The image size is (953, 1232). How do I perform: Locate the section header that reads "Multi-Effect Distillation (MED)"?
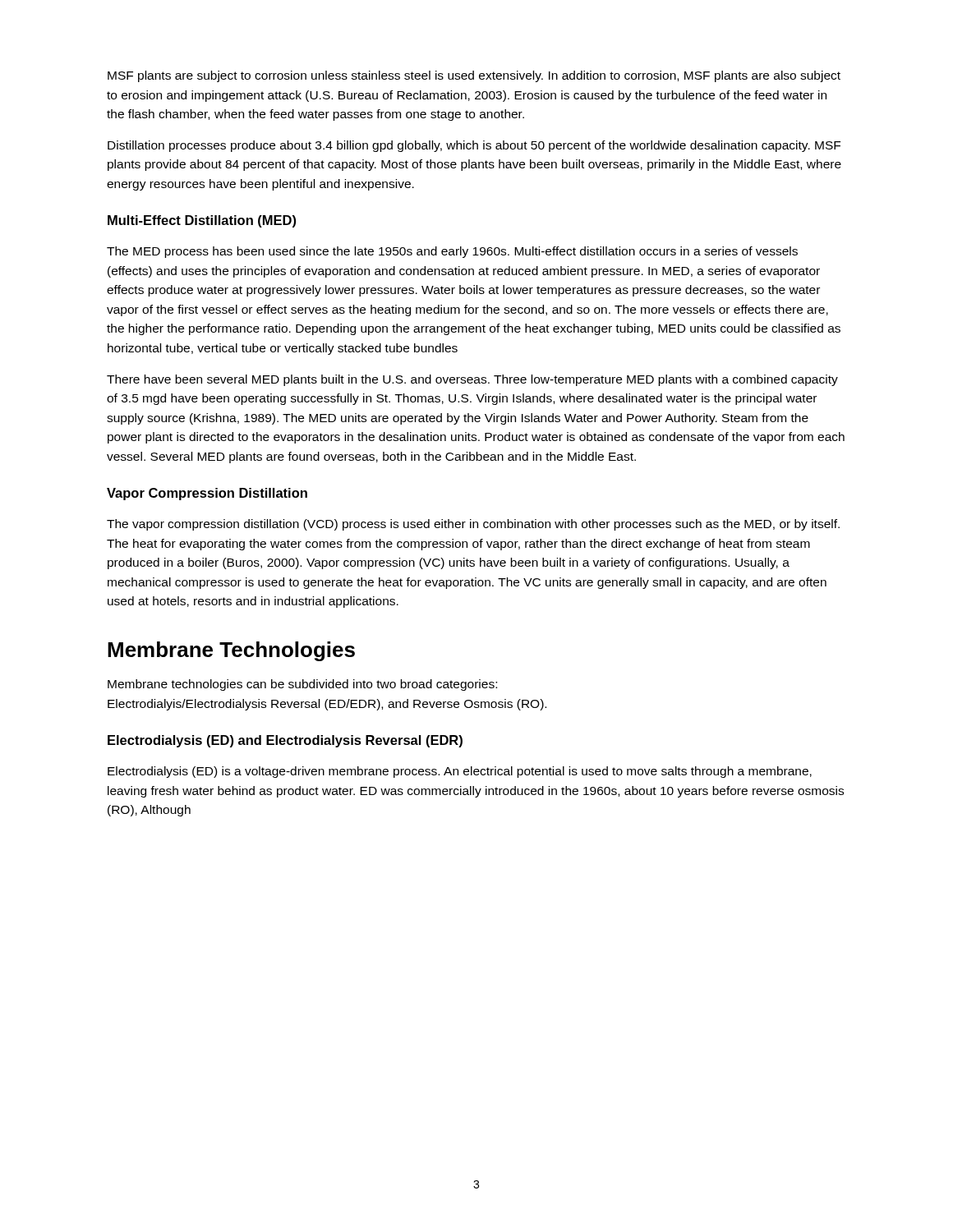pyautogui.click(x=202, y=220)
